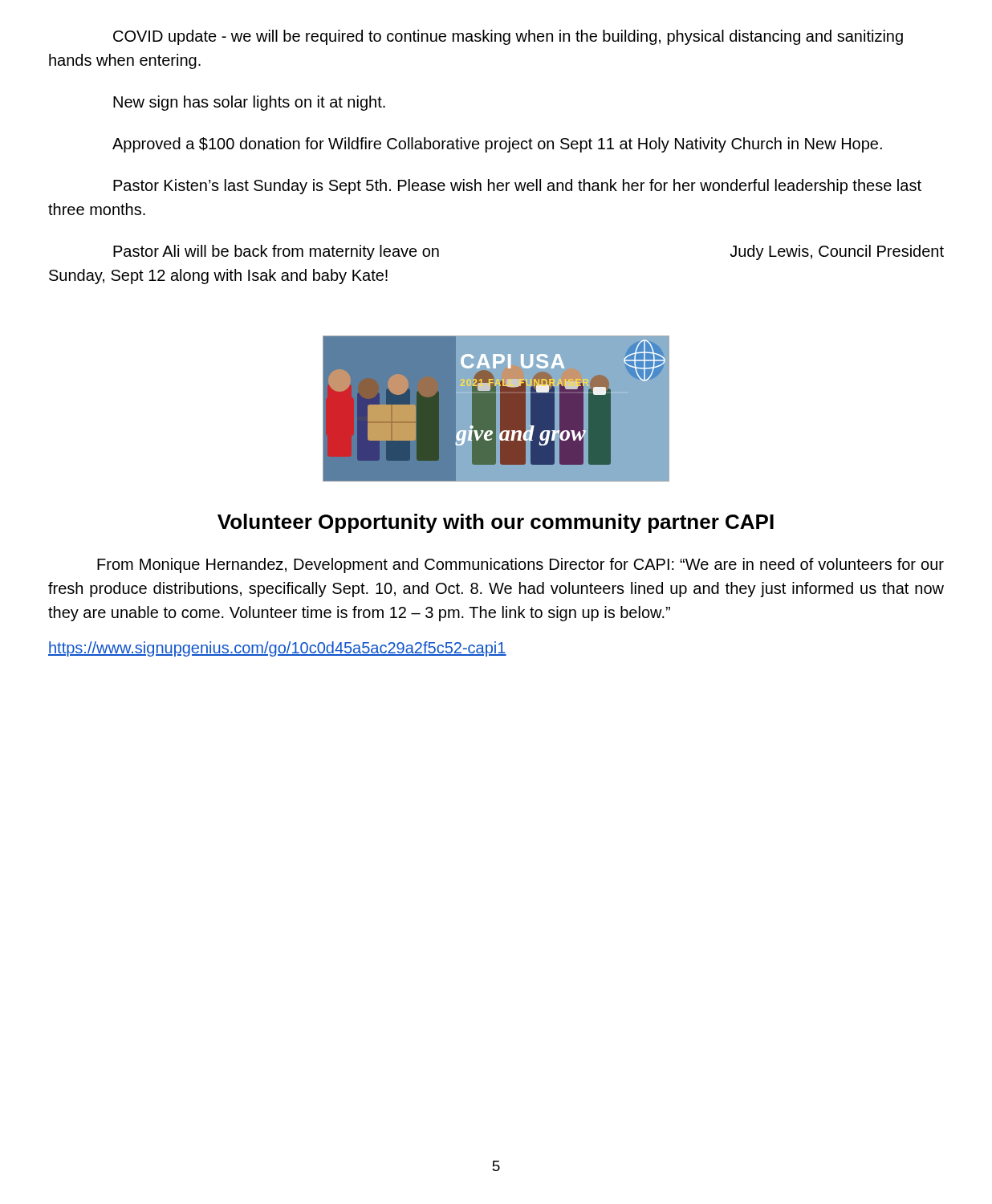Locate the block of text that opens with "COVID update - we will be required"
This screenshot has height=1204, width=992.
[476, 48]
